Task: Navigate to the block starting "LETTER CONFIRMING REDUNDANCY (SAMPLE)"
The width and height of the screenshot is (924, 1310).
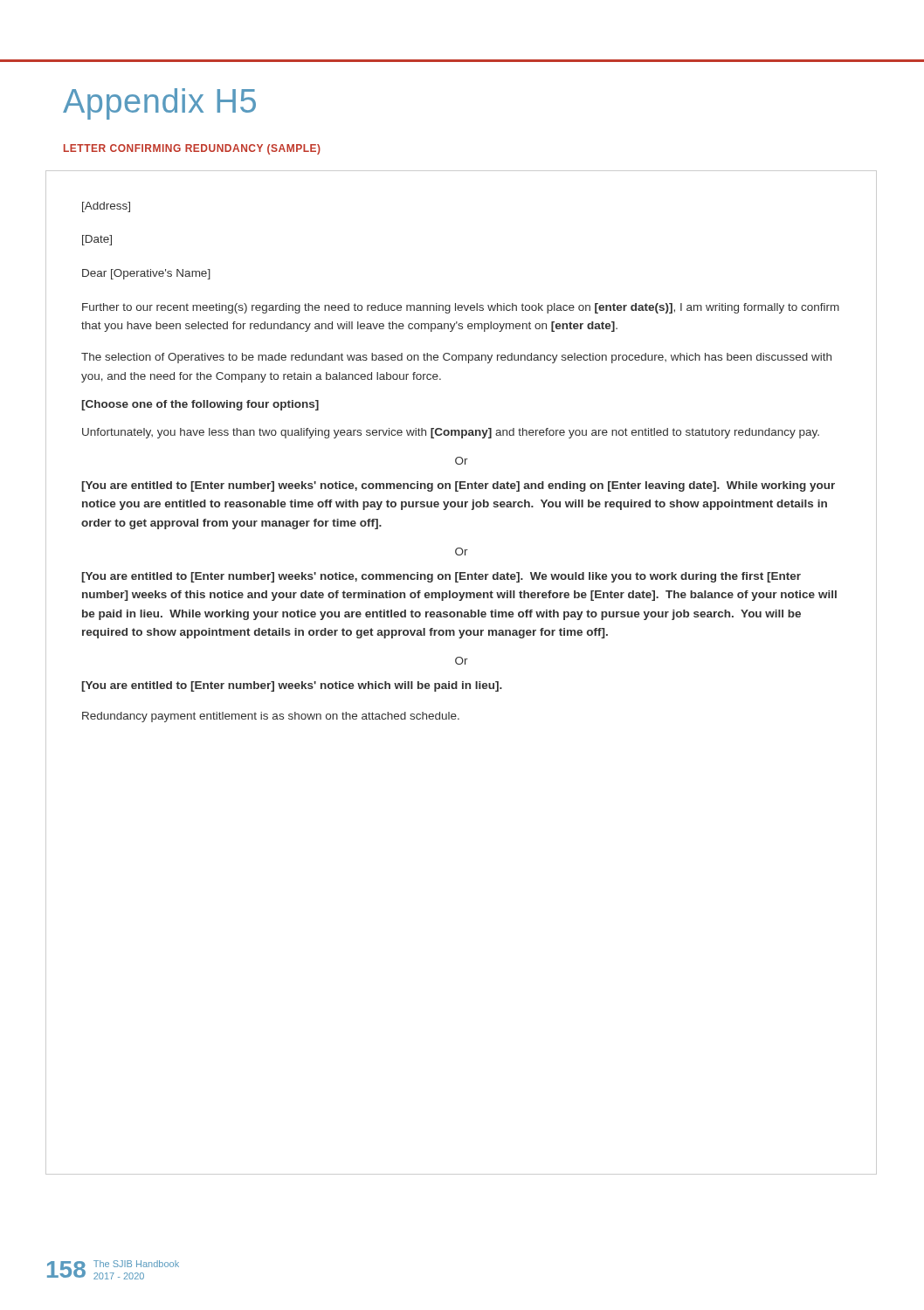Action: click(192, 148)
